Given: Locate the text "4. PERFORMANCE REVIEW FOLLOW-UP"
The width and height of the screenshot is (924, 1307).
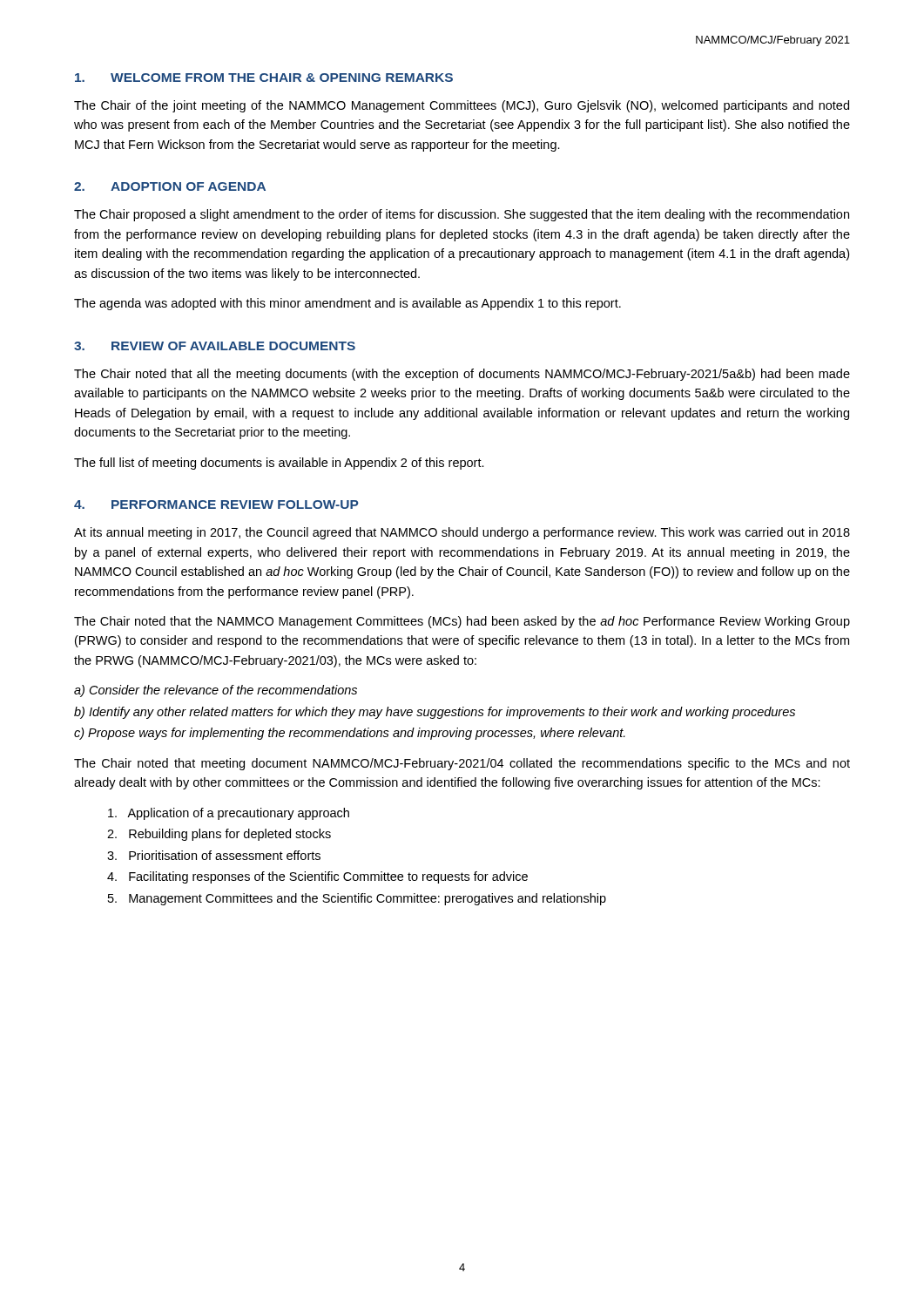Looking at the screenshot, I should (216, 505).
